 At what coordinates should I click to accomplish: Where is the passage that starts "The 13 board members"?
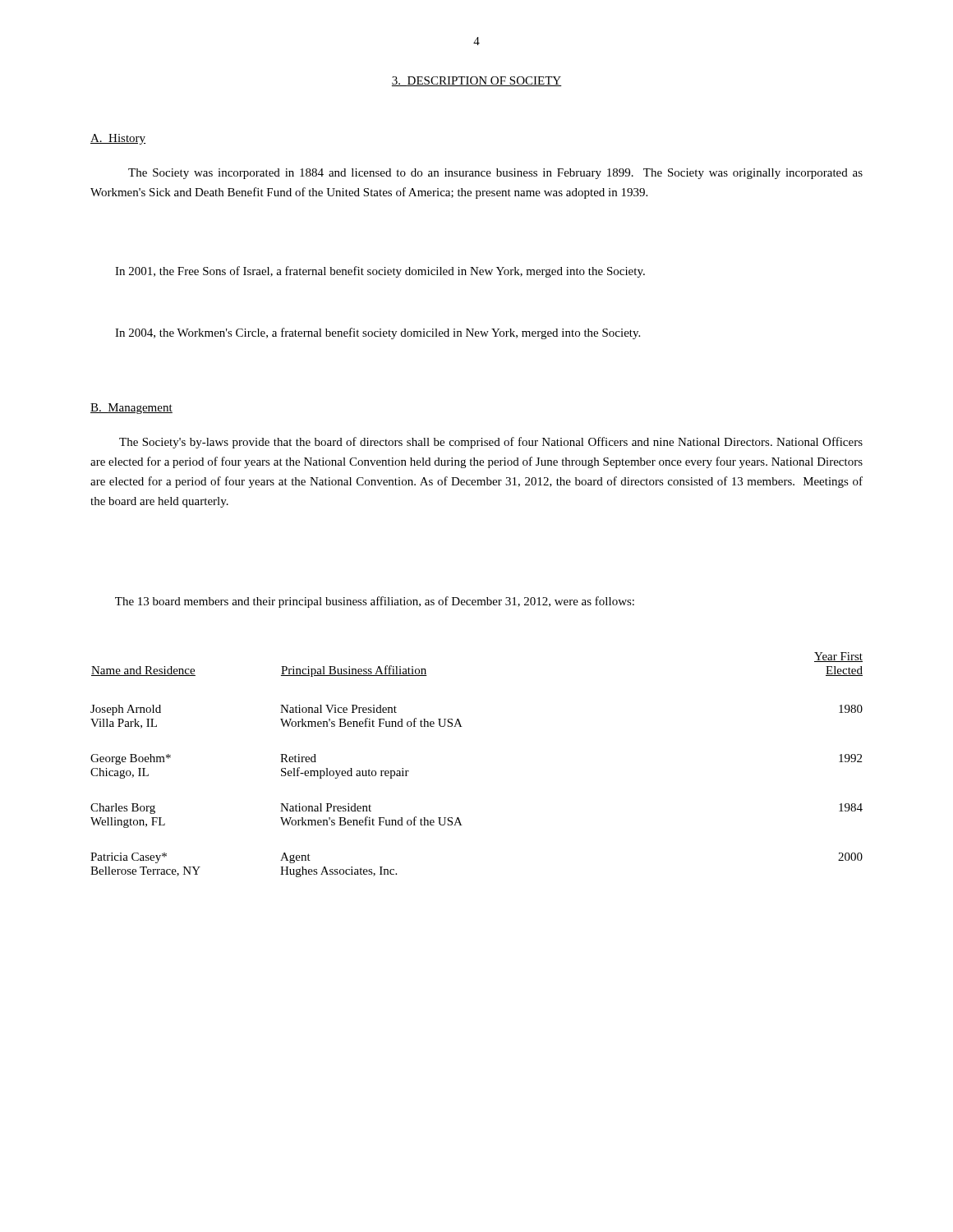(x=363, y=601)
